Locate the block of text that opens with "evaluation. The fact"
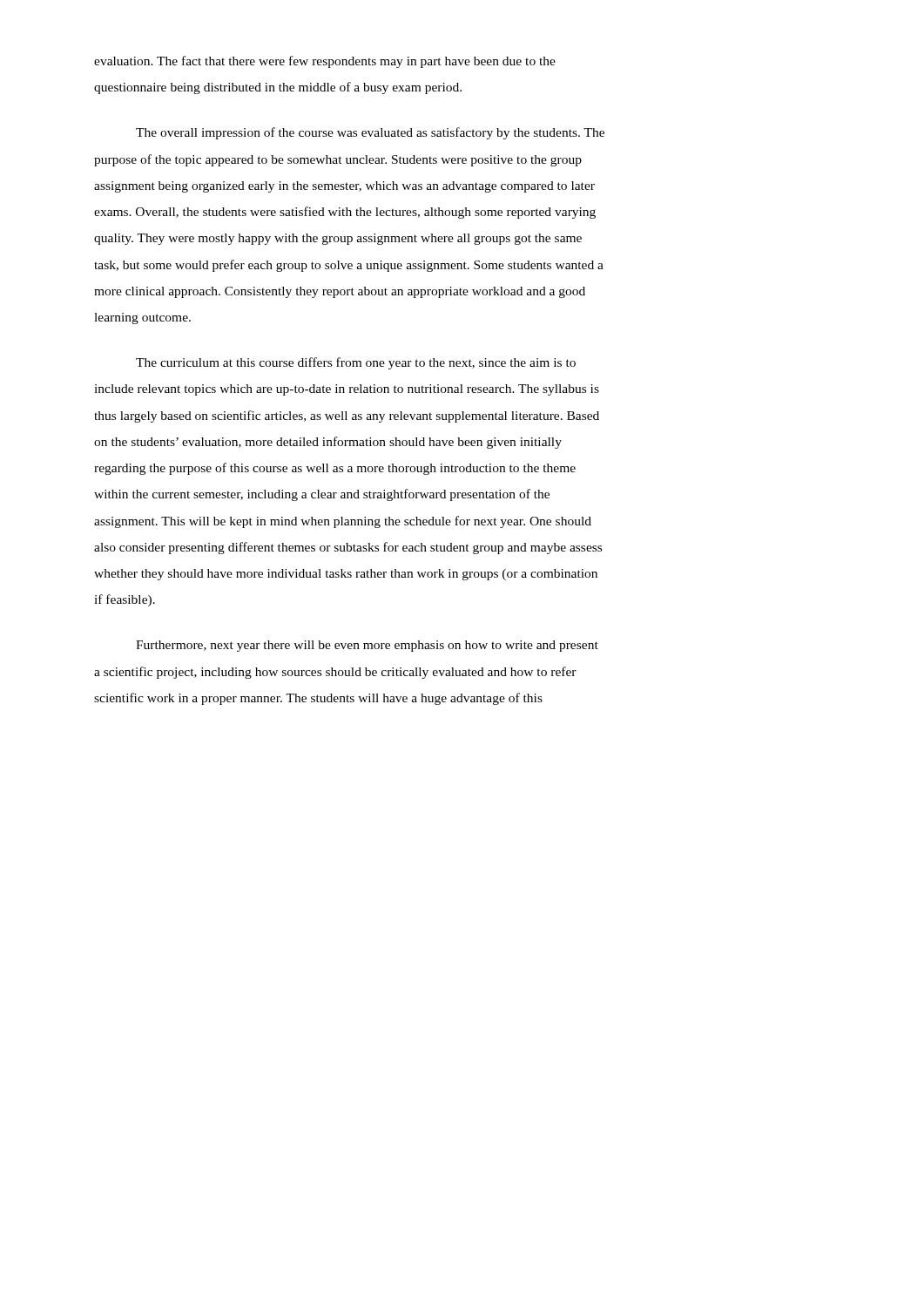The image size is (924, 1307). pos(462,74)
